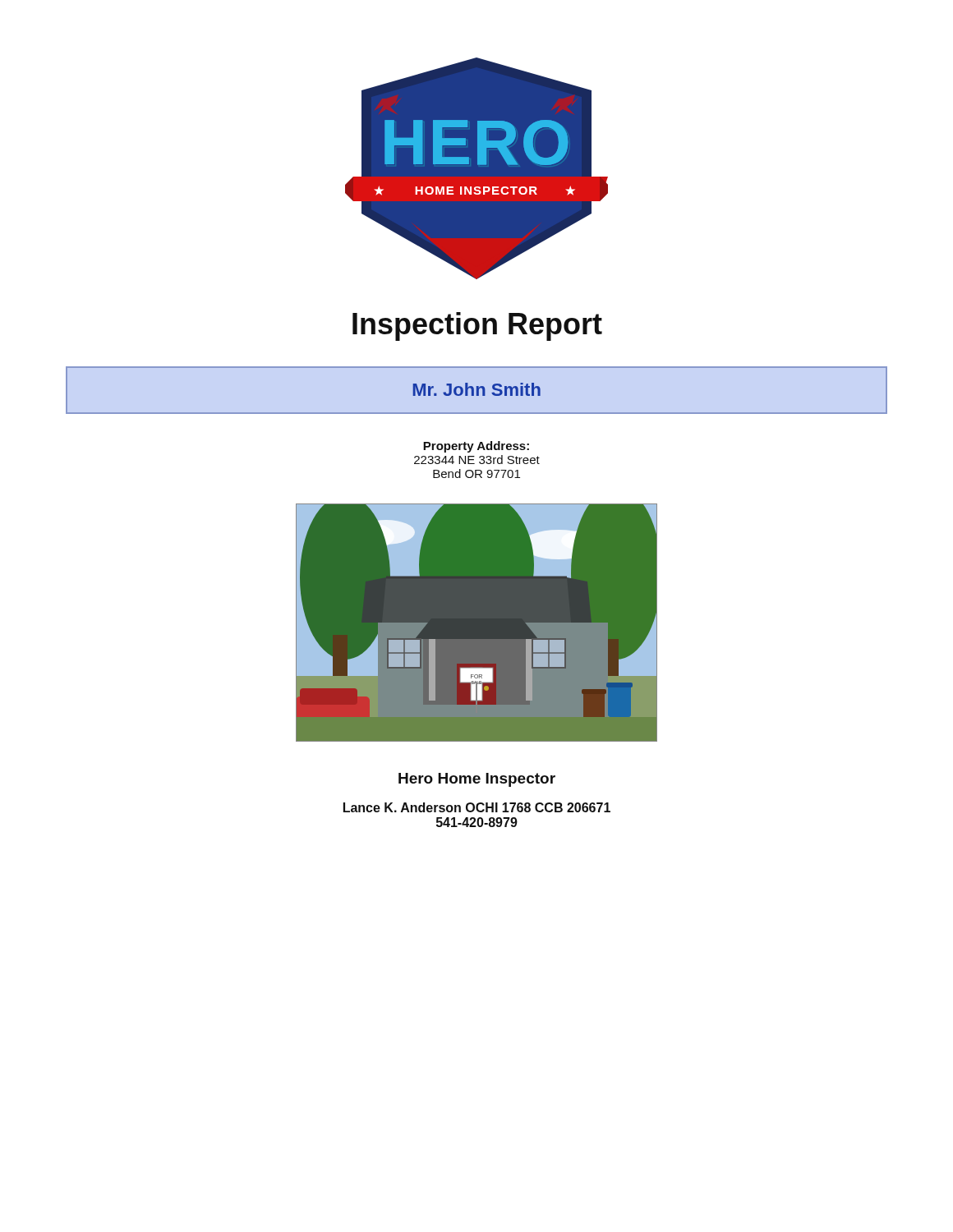
Task: Where is the passage that starts "Property Address: 223344 NE 33rd Street Bend OR"?
Action: (476, 460)
